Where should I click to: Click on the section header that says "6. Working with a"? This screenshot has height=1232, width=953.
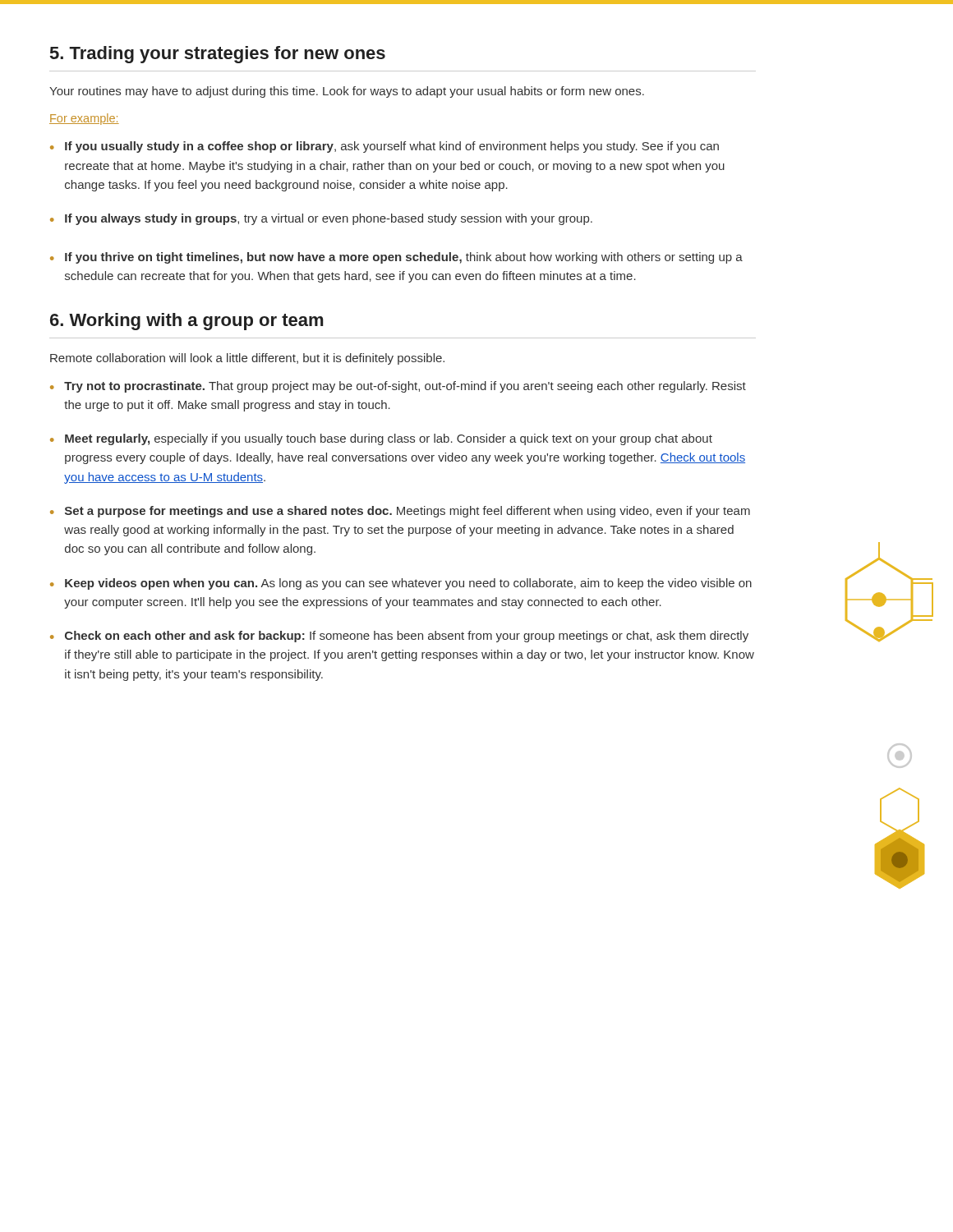(187, 320)
